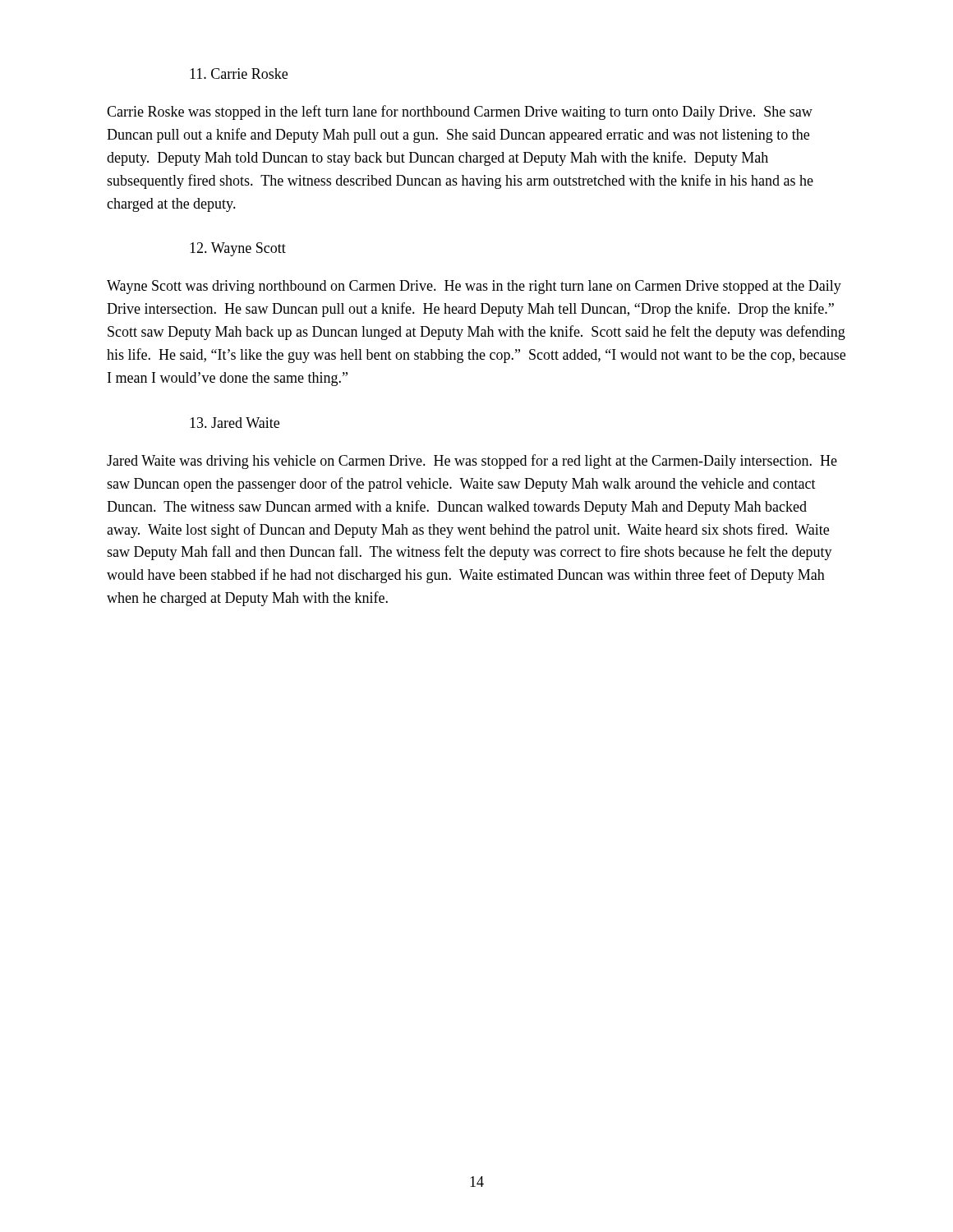This screenshot has height=1232, width=953.
Task: Locate the section header with the text "12. Wayne Scott"
Action: [237, 248]
